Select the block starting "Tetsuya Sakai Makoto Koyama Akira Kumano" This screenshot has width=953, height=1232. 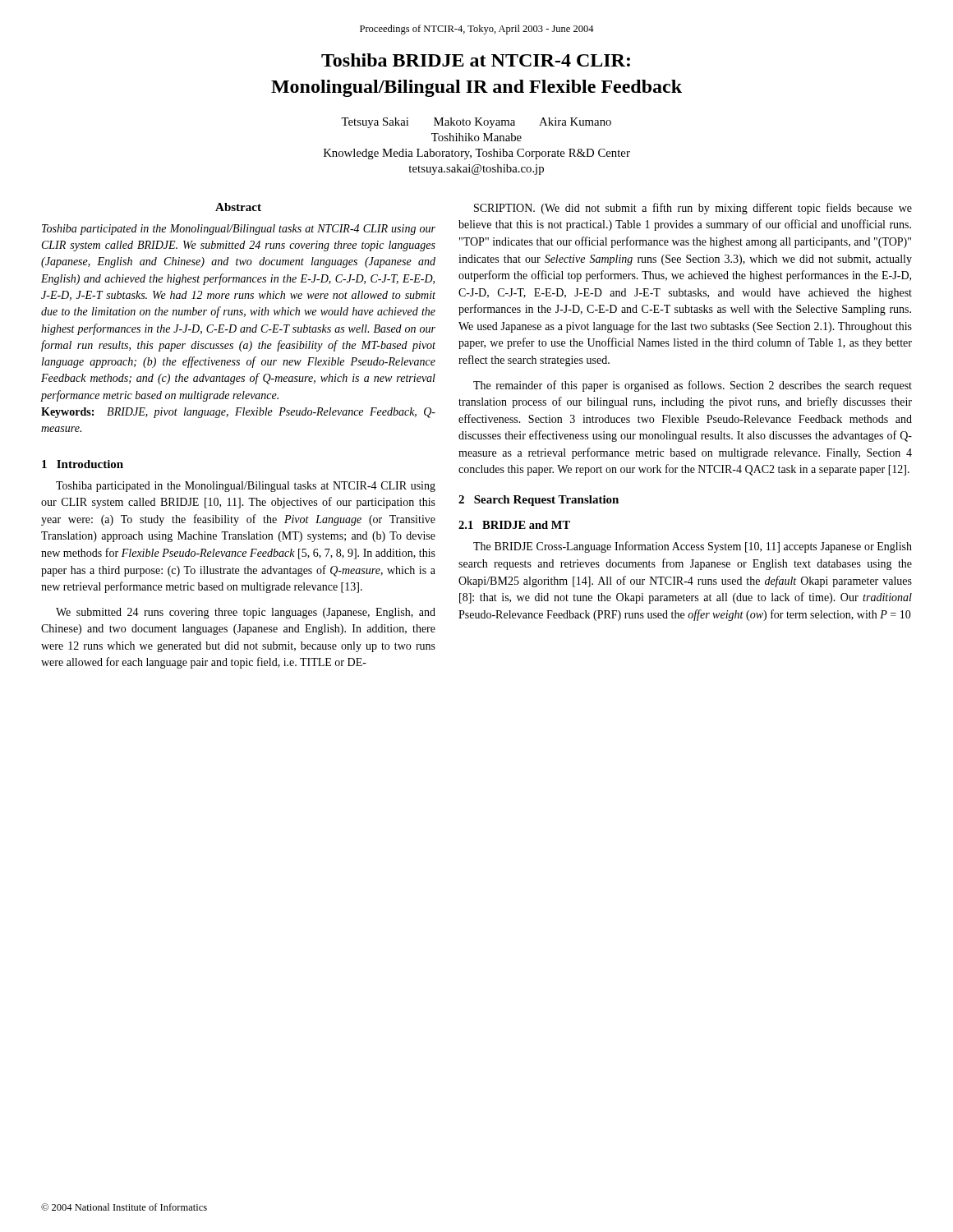pos(476,145)
